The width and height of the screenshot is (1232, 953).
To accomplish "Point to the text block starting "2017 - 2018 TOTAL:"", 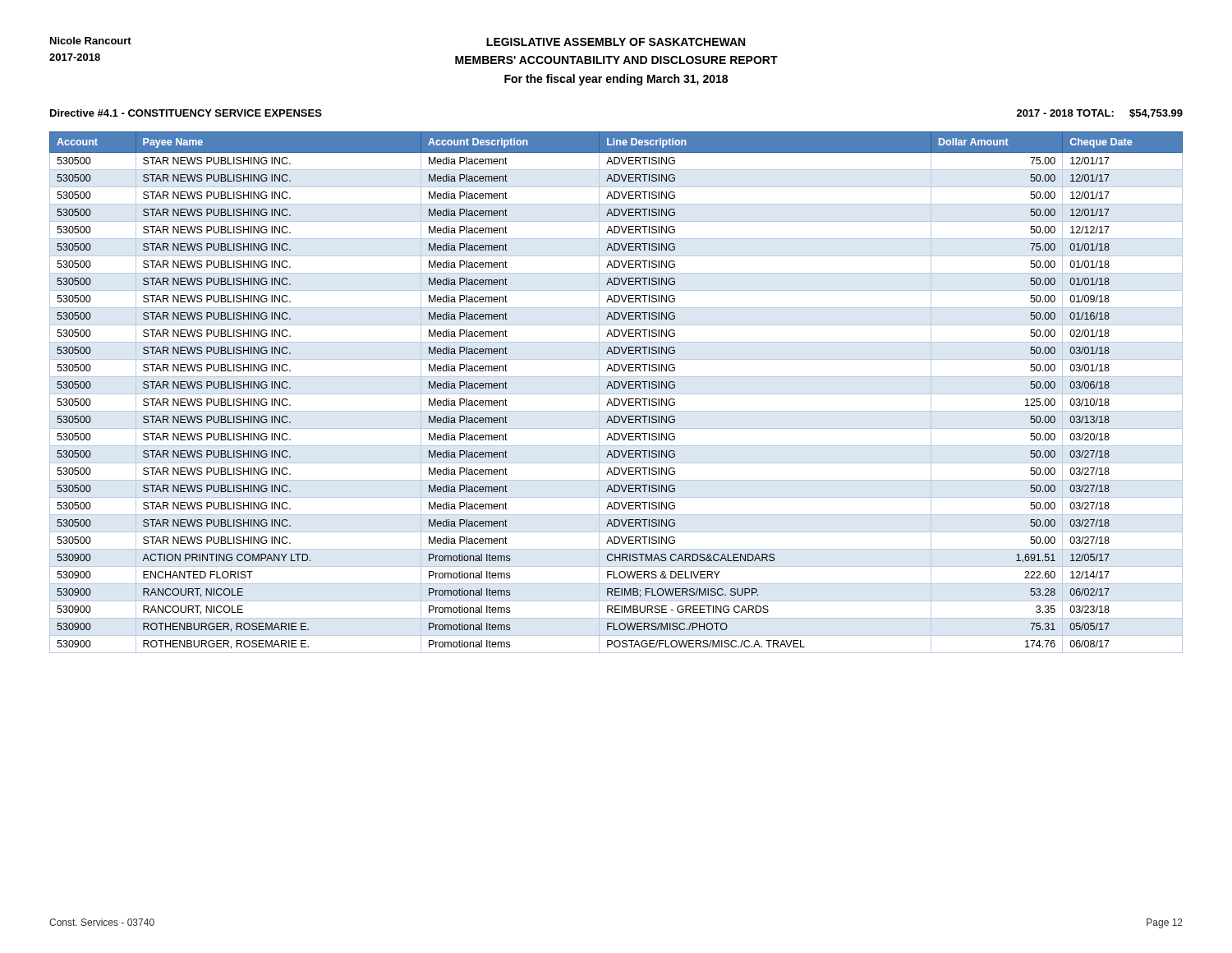I will pos(1099,113).
